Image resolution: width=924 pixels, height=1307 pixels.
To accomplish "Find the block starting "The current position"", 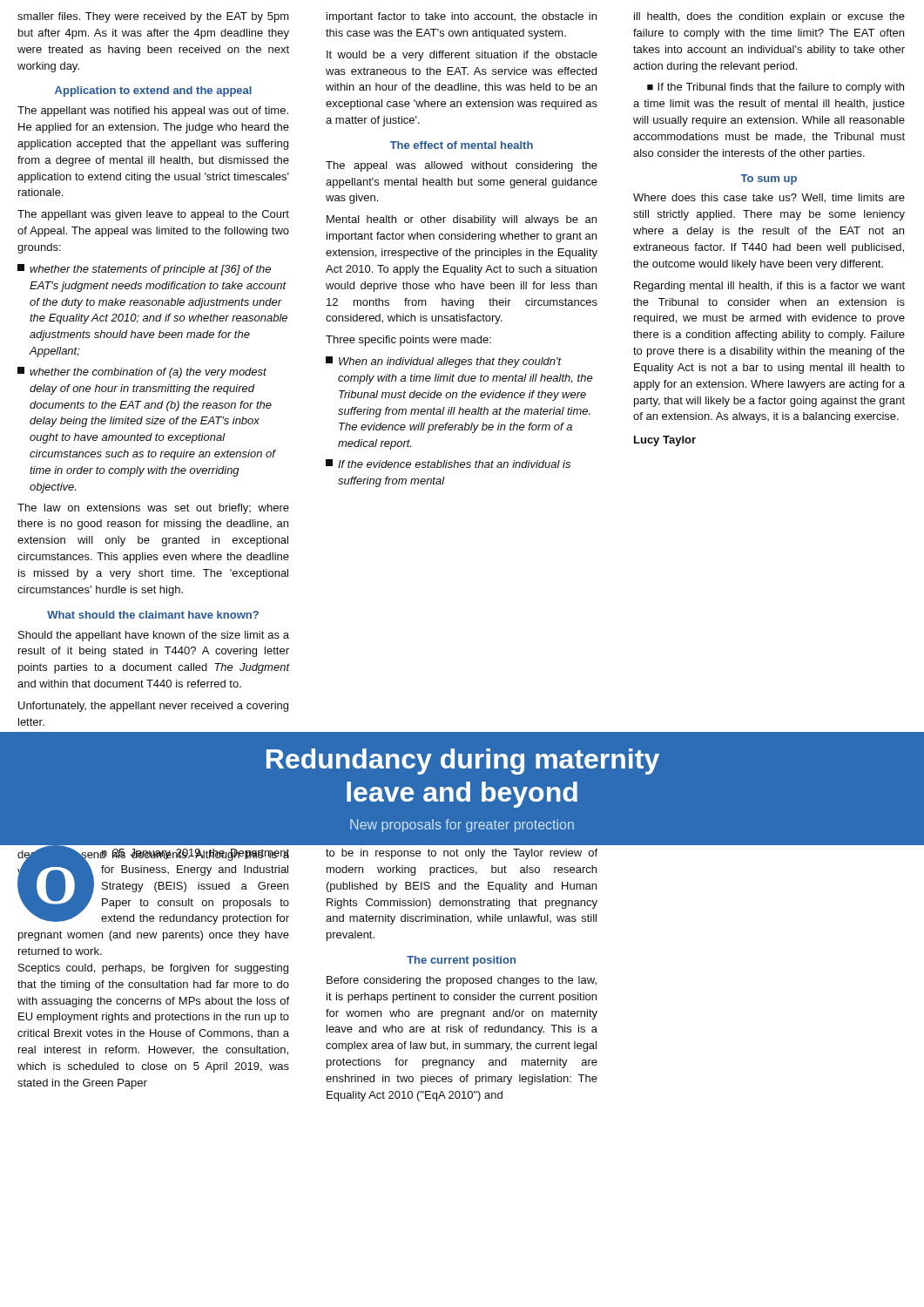I will [x=462, y=960].
